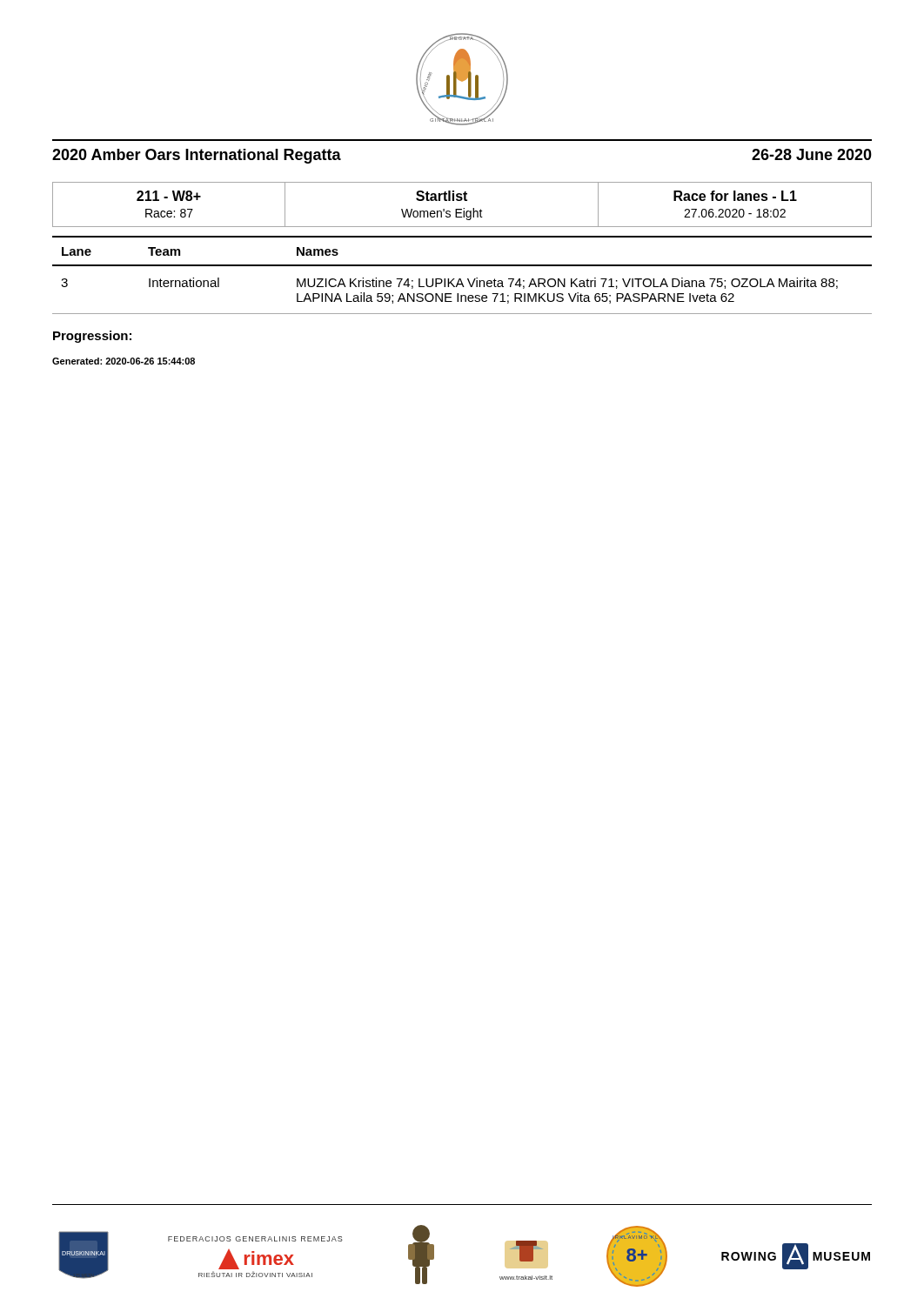The height and width of the screenshot is (1305, 924).
Task: Find the text containing "Generated: 2020-06-26 15:44:08"
Action: point(124,361)
